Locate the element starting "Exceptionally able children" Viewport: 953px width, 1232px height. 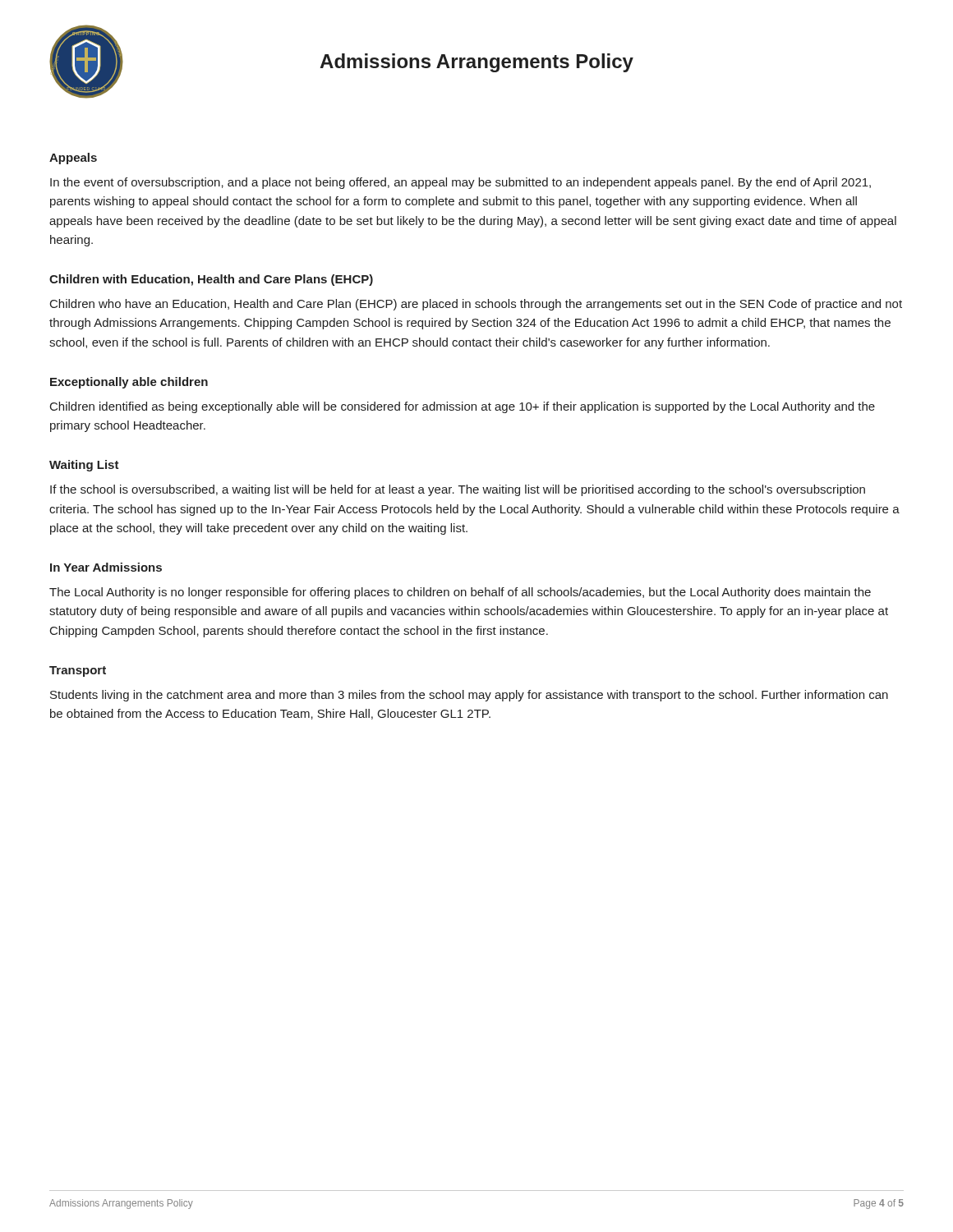point(129,381)
